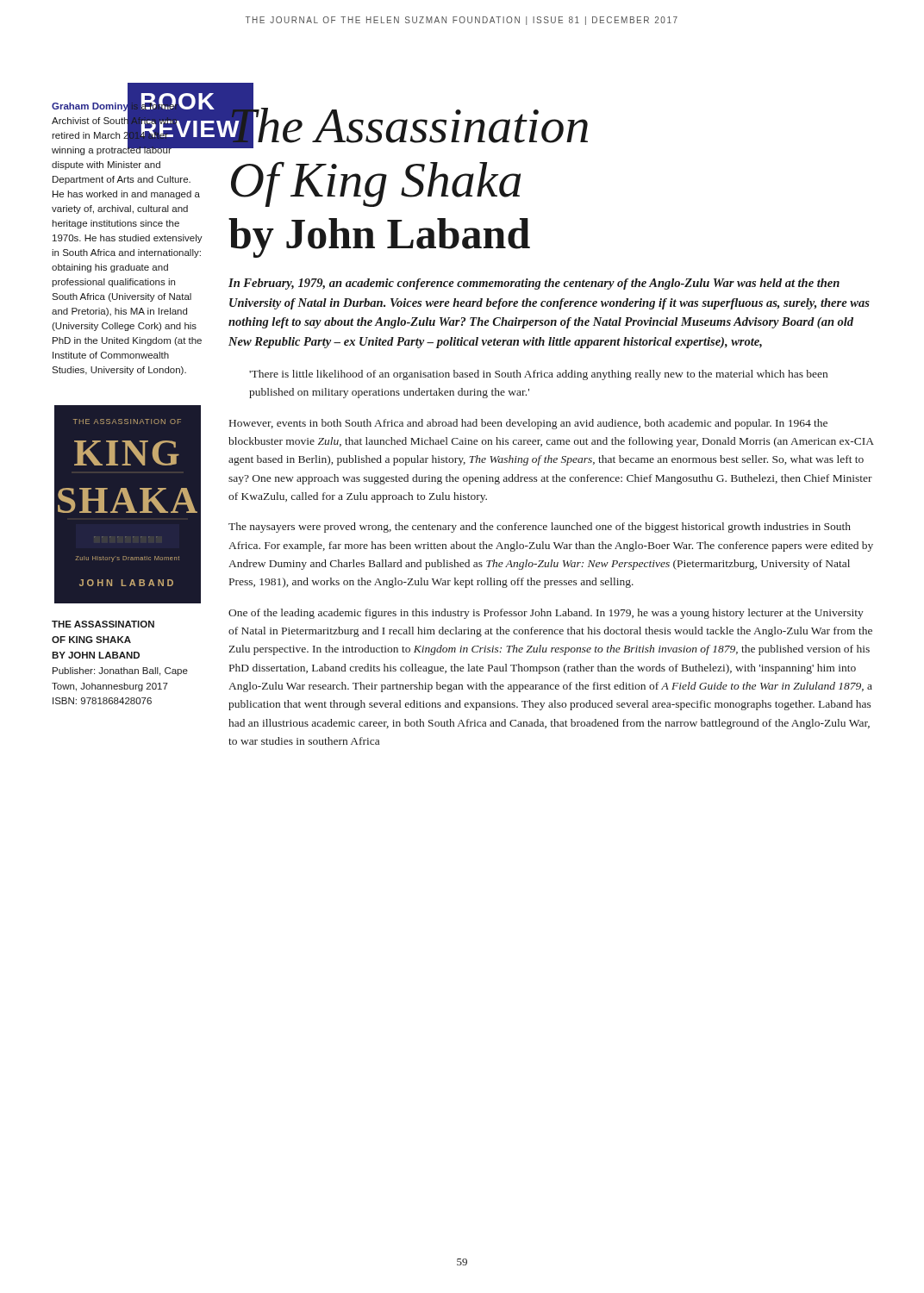Image resolution: width=924 pixels, height=1293 pixels.
Task: Locate the text block with the text "'There is little likelihood of an organisation"
Action: pos(539,383)
